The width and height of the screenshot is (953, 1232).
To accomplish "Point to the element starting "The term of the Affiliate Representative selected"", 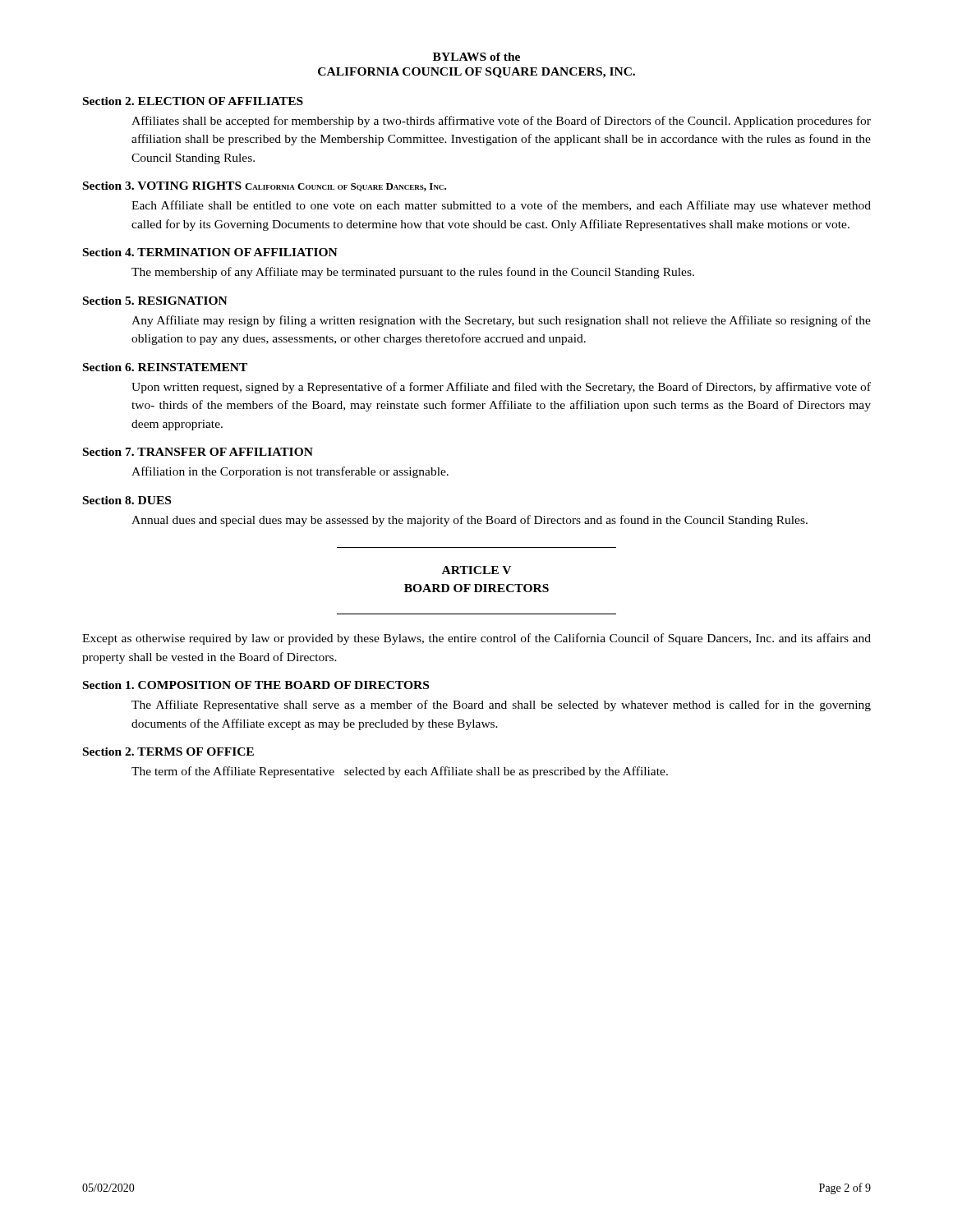I will tap(400, 771).
